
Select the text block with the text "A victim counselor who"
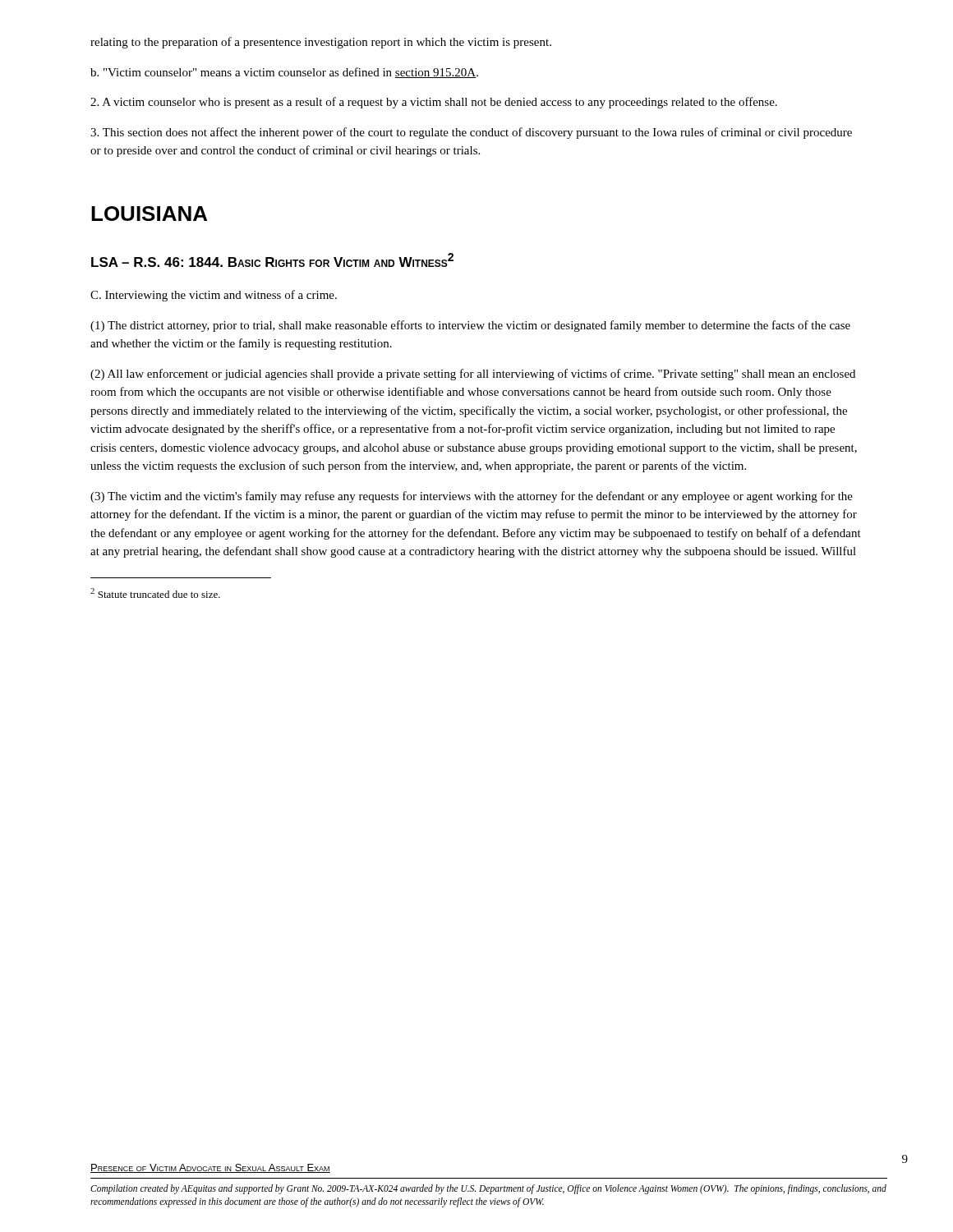434,102
